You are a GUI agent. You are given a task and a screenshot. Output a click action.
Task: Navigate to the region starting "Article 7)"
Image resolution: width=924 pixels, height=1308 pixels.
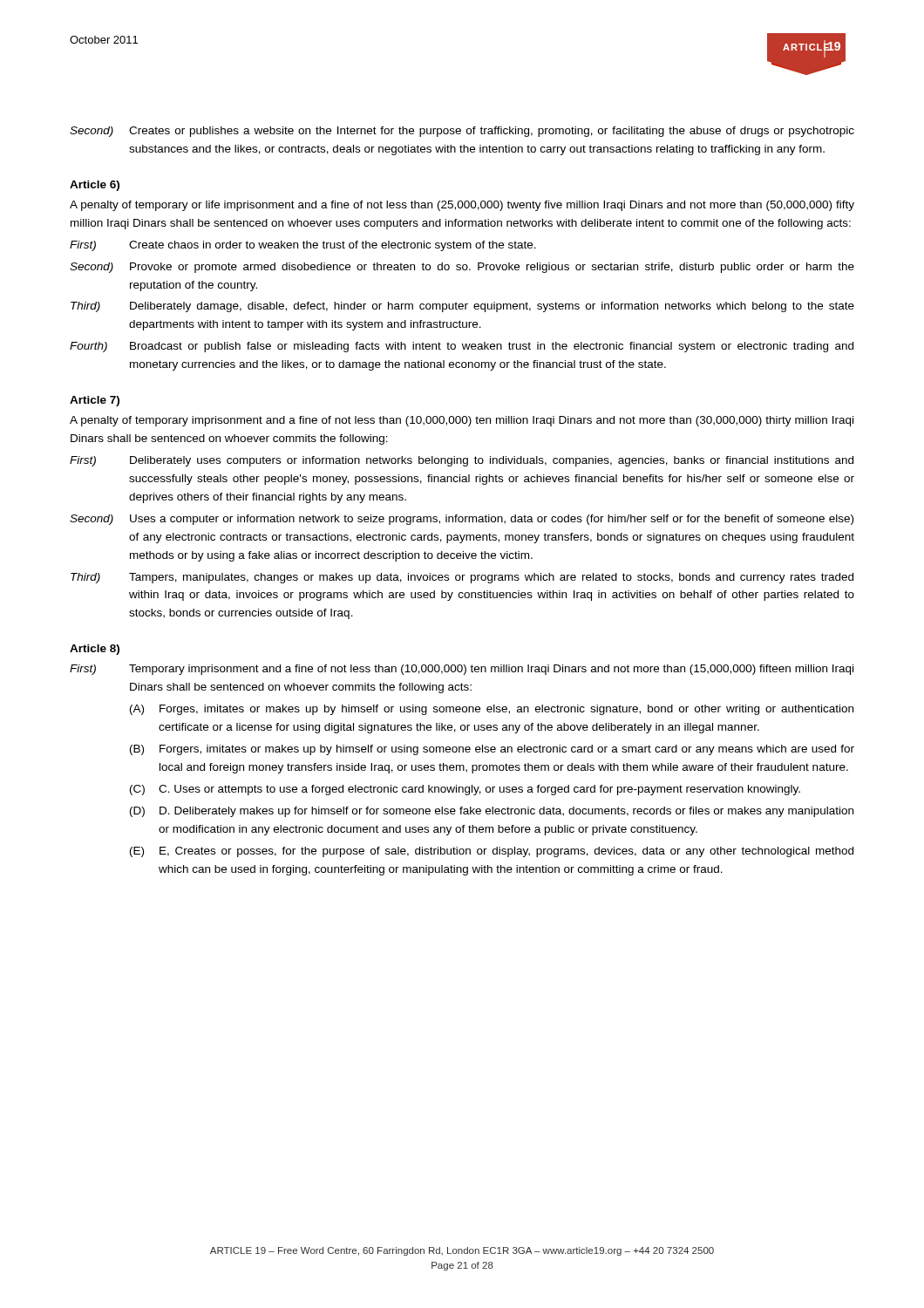95,400
